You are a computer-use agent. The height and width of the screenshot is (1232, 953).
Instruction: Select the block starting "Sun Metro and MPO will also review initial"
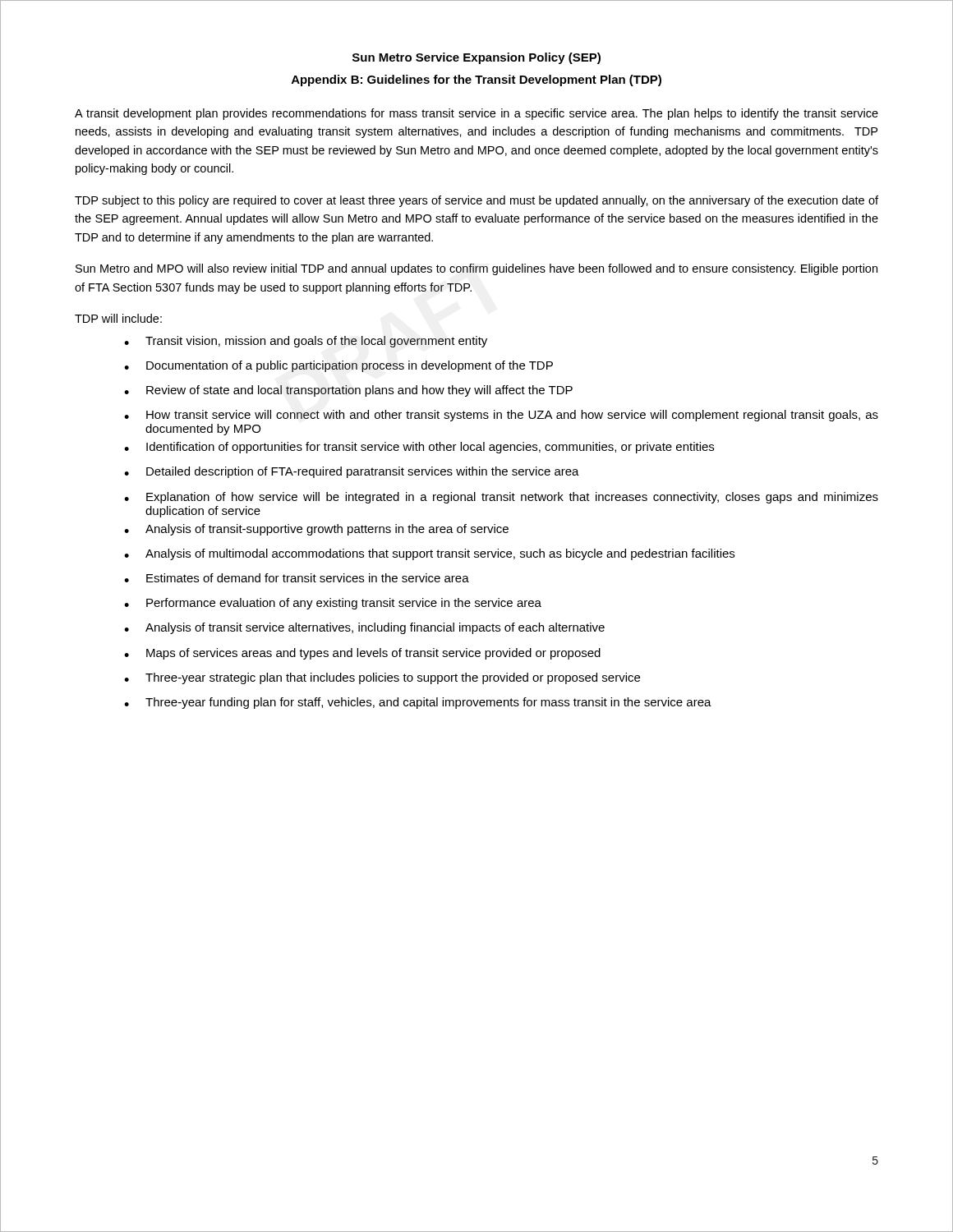click(x=476, y=278)
